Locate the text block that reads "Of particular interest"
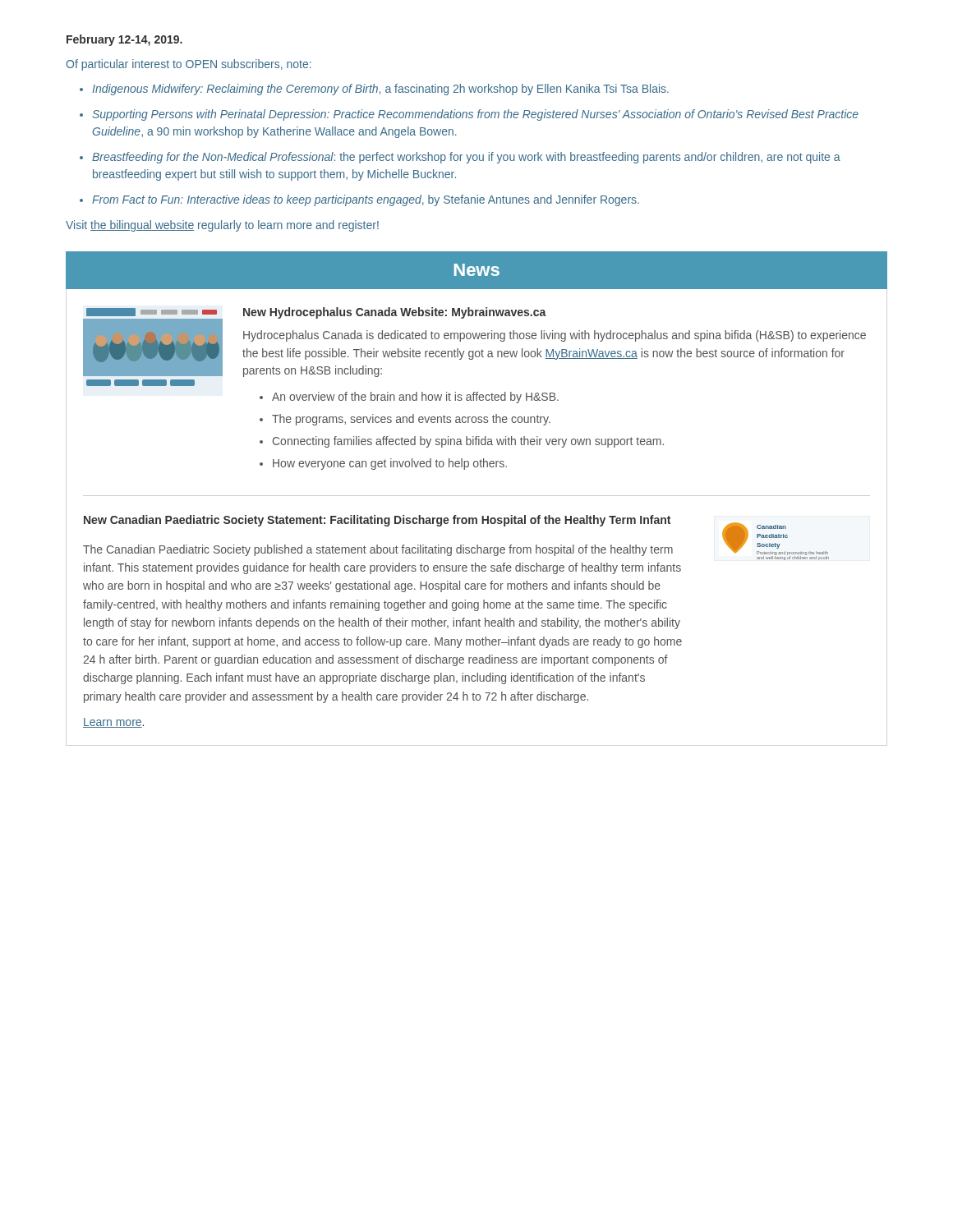Screen dimensions: 1232x953 pyautogui.click(x=189, y=64)
